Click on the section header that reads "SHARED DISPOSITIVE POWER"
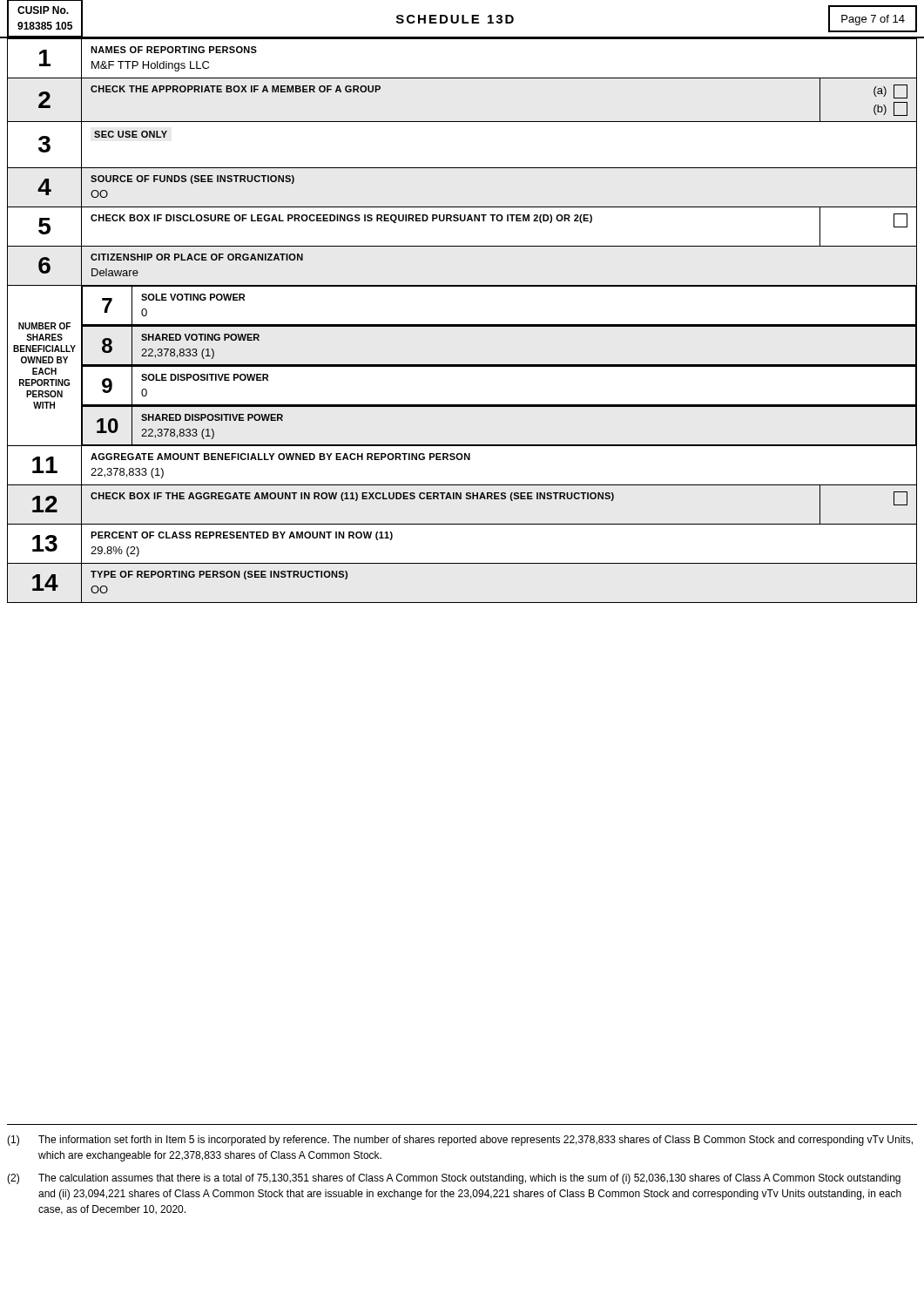This screenshot has height=1307, width=924. [x=212, y=417]
